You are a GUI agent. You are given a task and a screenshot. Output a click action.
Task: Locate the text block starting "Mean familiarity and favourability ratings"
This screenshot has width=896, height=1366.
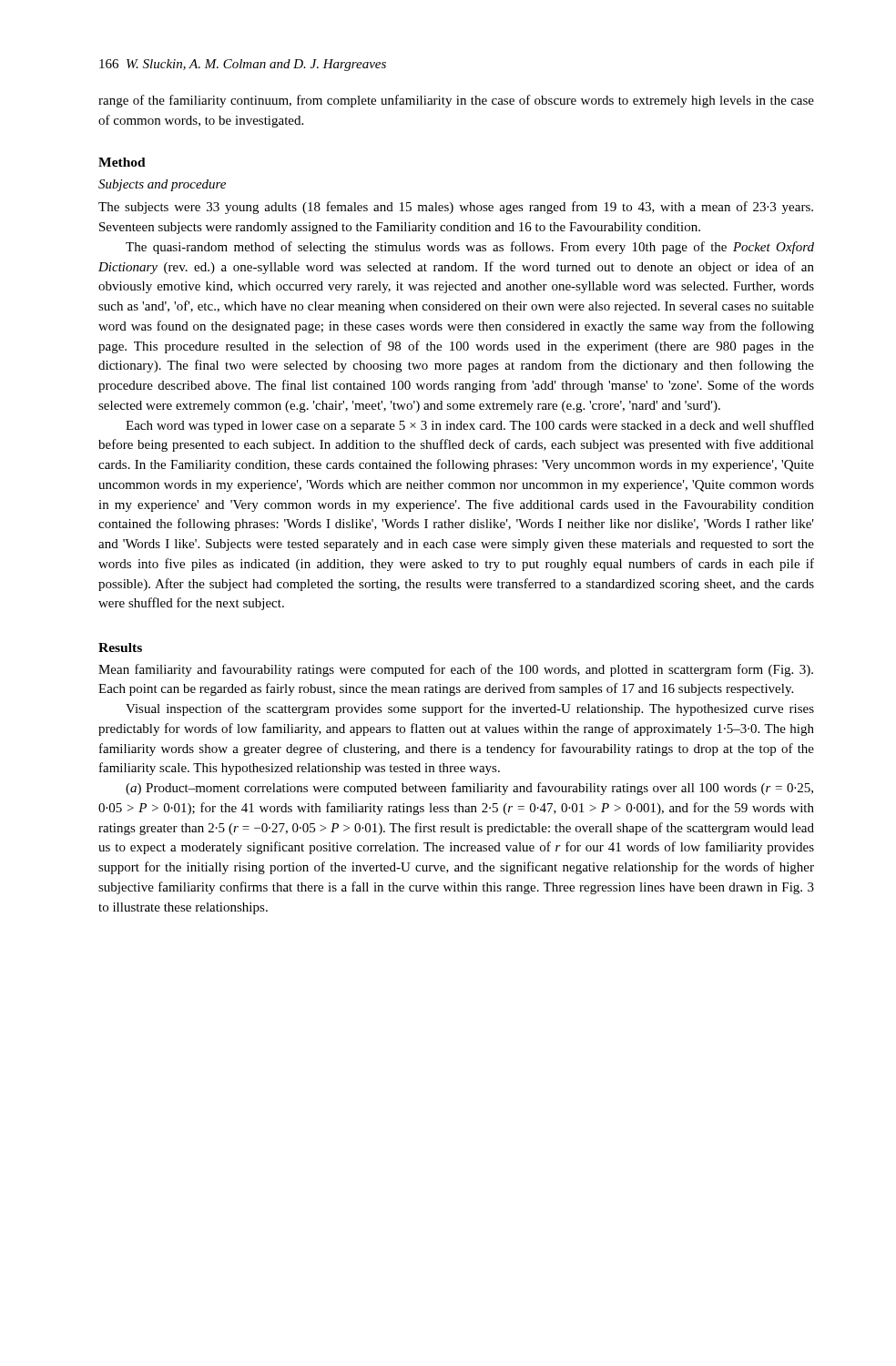point(456,789)
